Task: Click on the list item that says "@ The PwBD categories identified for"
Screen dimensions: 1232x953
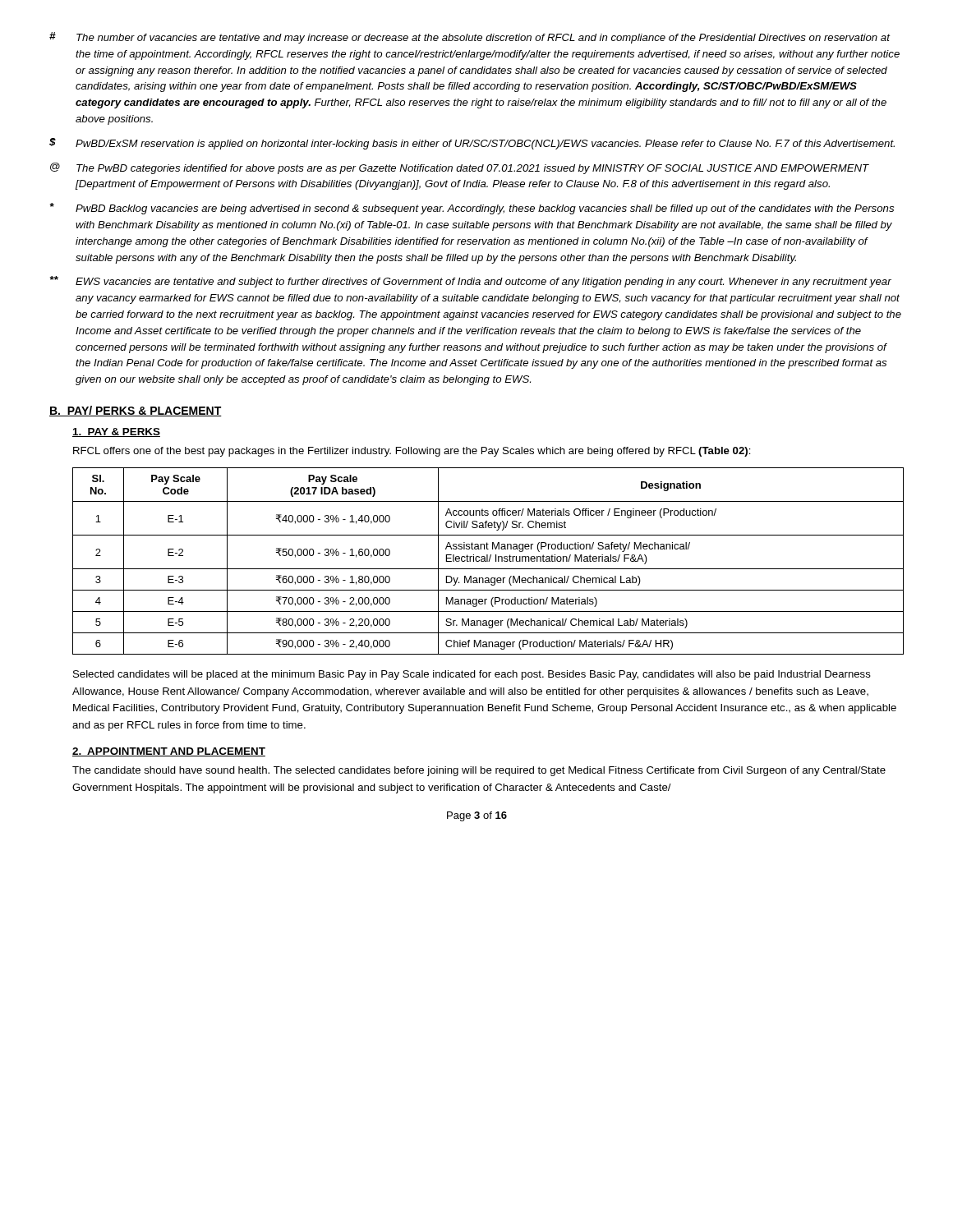Action: tap(476, 176)
